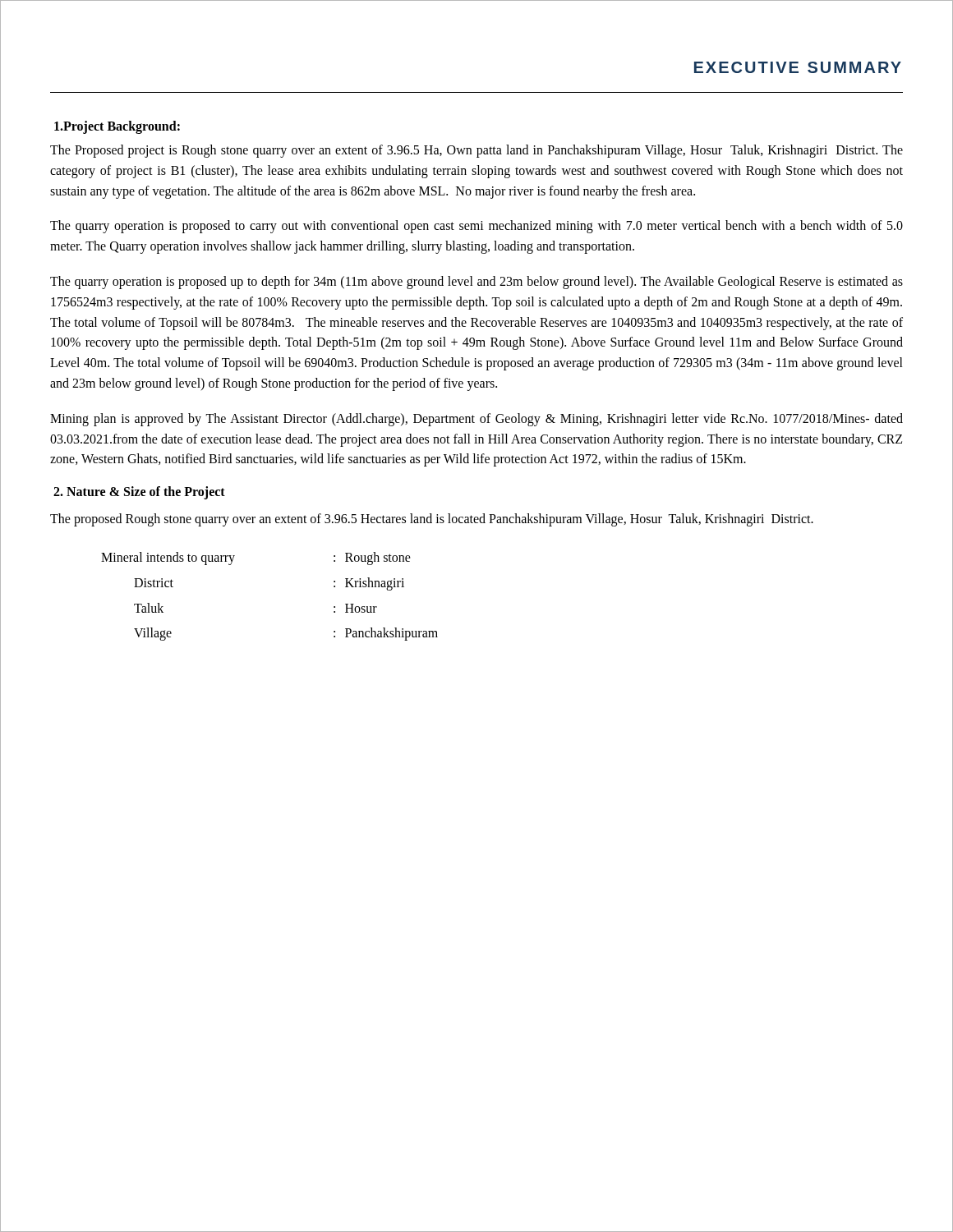953x1232 pixels.
Task: Click on the text block containing "The Proposed project is Rough stone"
Action: 476,170
